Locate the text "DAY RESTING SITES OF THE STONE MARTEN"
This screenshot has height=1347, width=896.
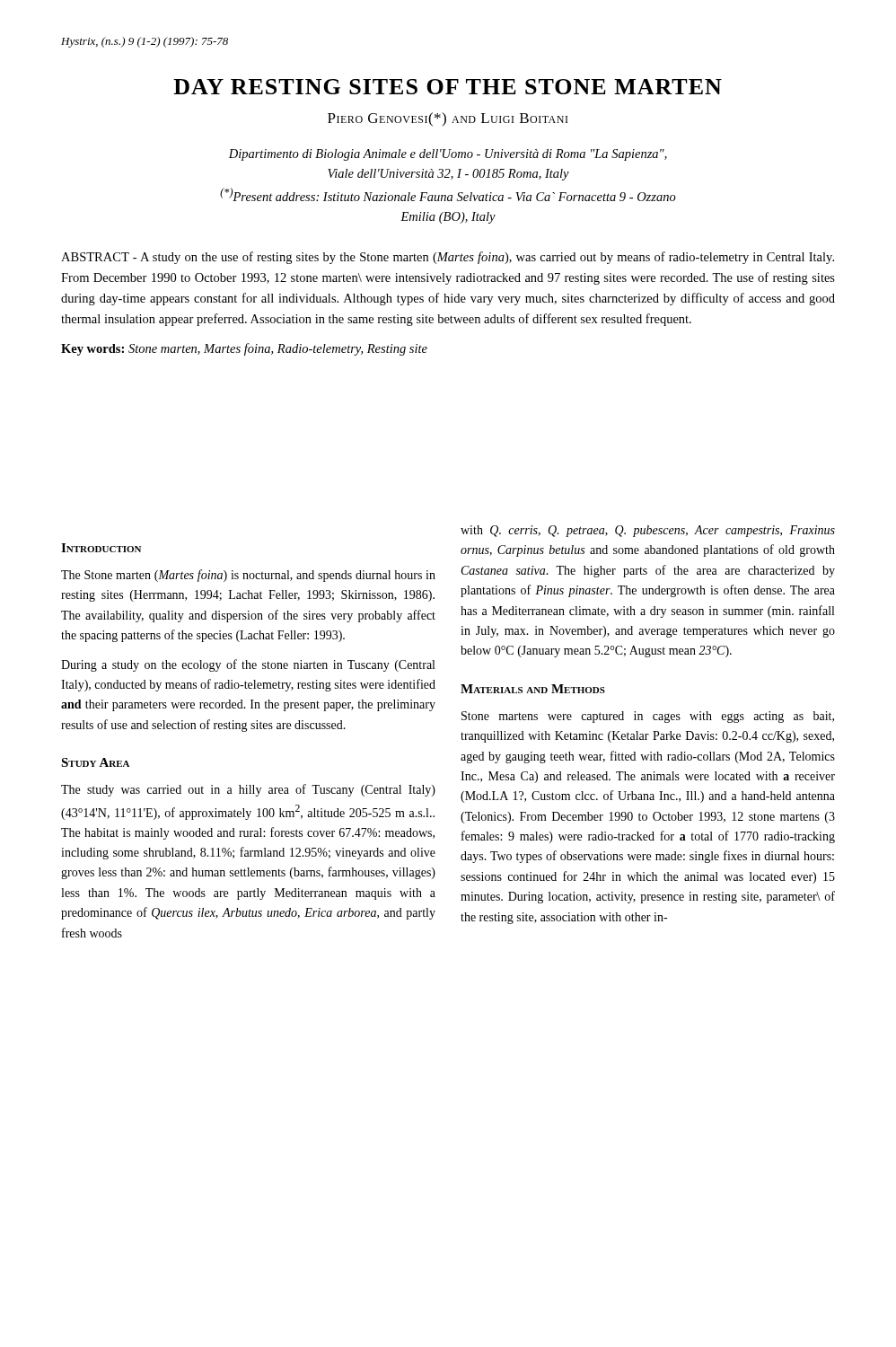(x=448, y=87)
